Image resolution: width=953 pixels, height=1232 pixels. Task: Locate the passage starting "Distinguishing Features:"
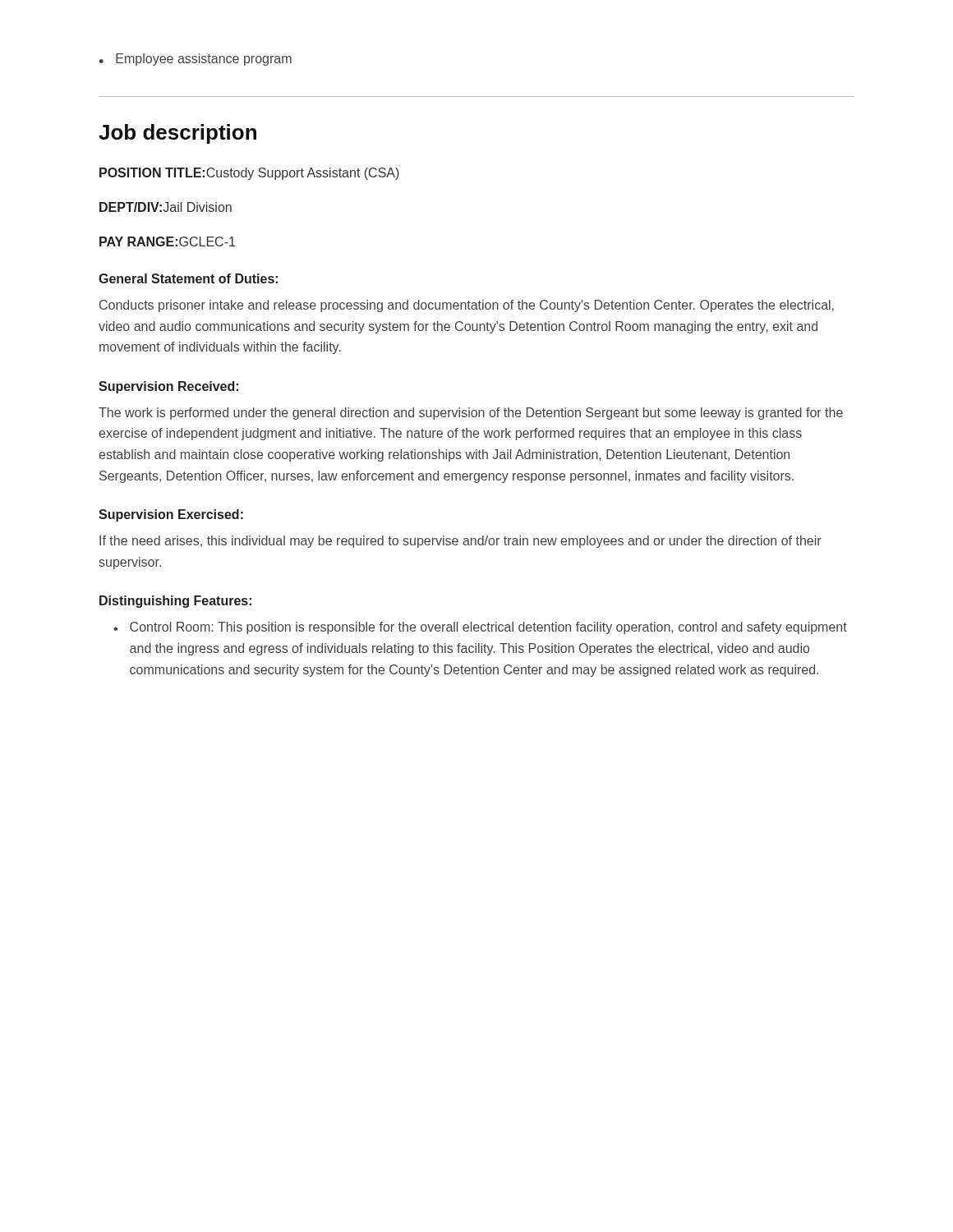176,601
